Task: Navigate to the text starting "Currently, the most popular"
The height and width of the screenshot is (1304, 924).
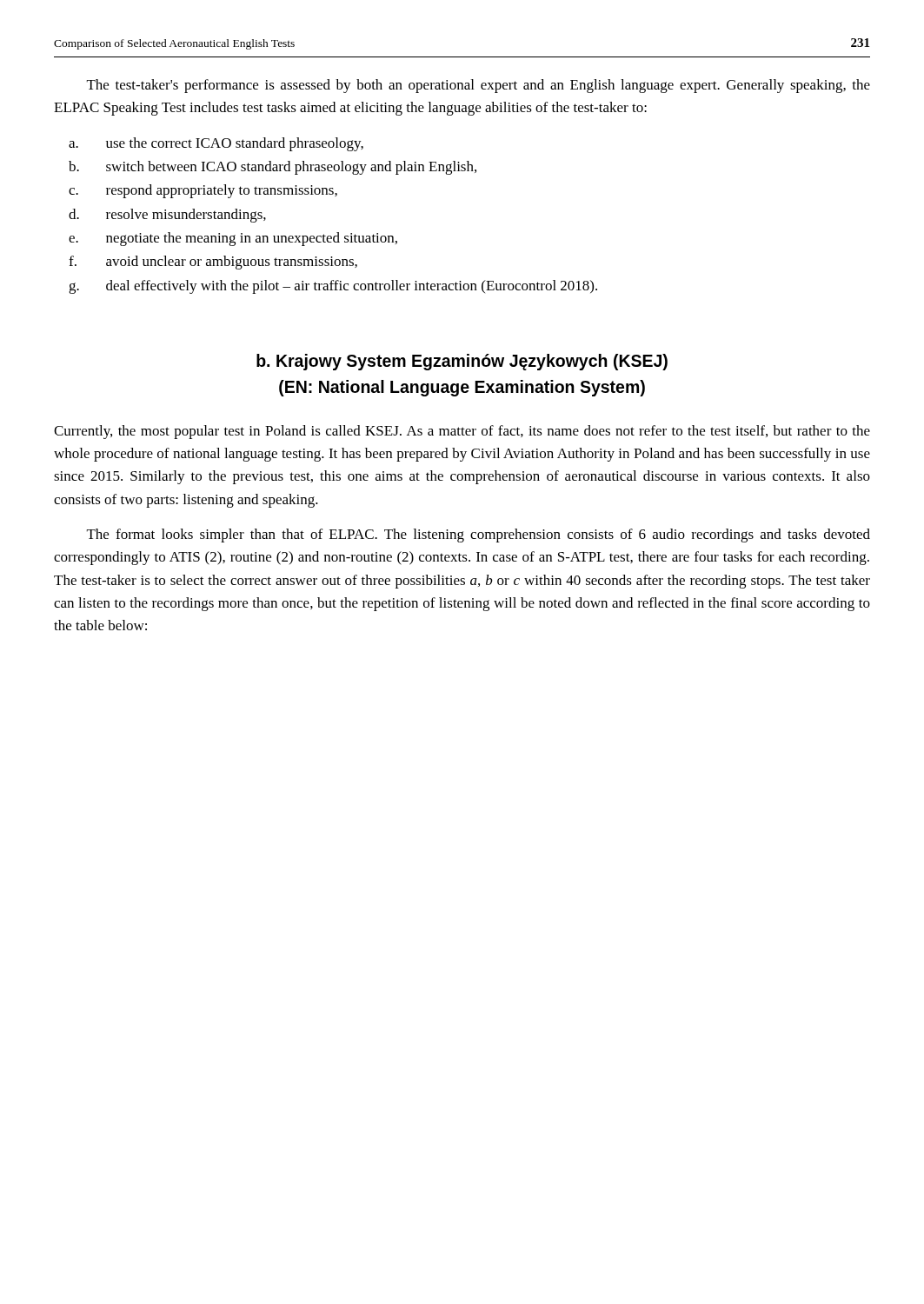Action: click(462, 465)
